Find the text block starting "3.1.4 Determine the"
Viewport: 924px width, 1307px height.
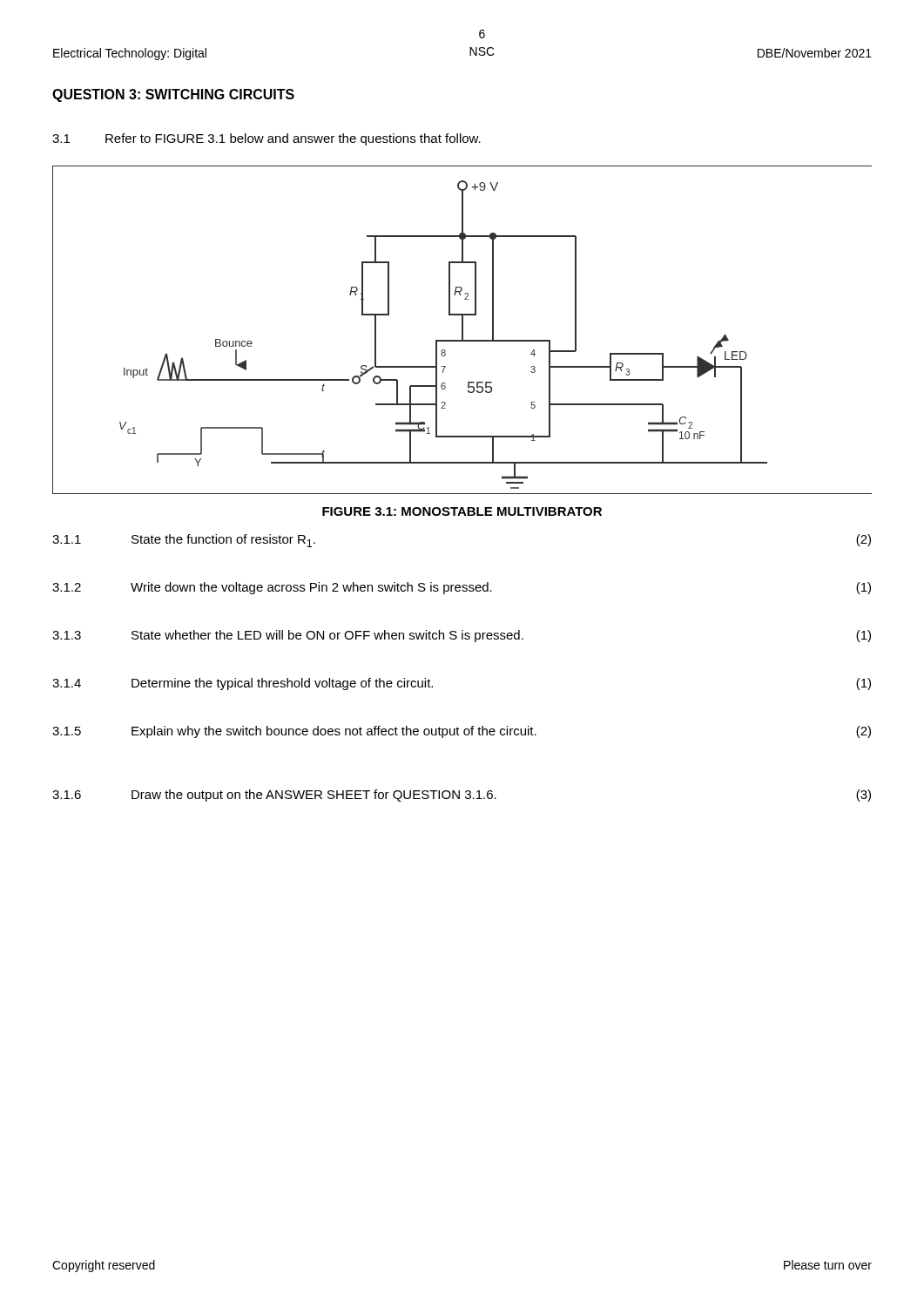click(x=67, y=684)
